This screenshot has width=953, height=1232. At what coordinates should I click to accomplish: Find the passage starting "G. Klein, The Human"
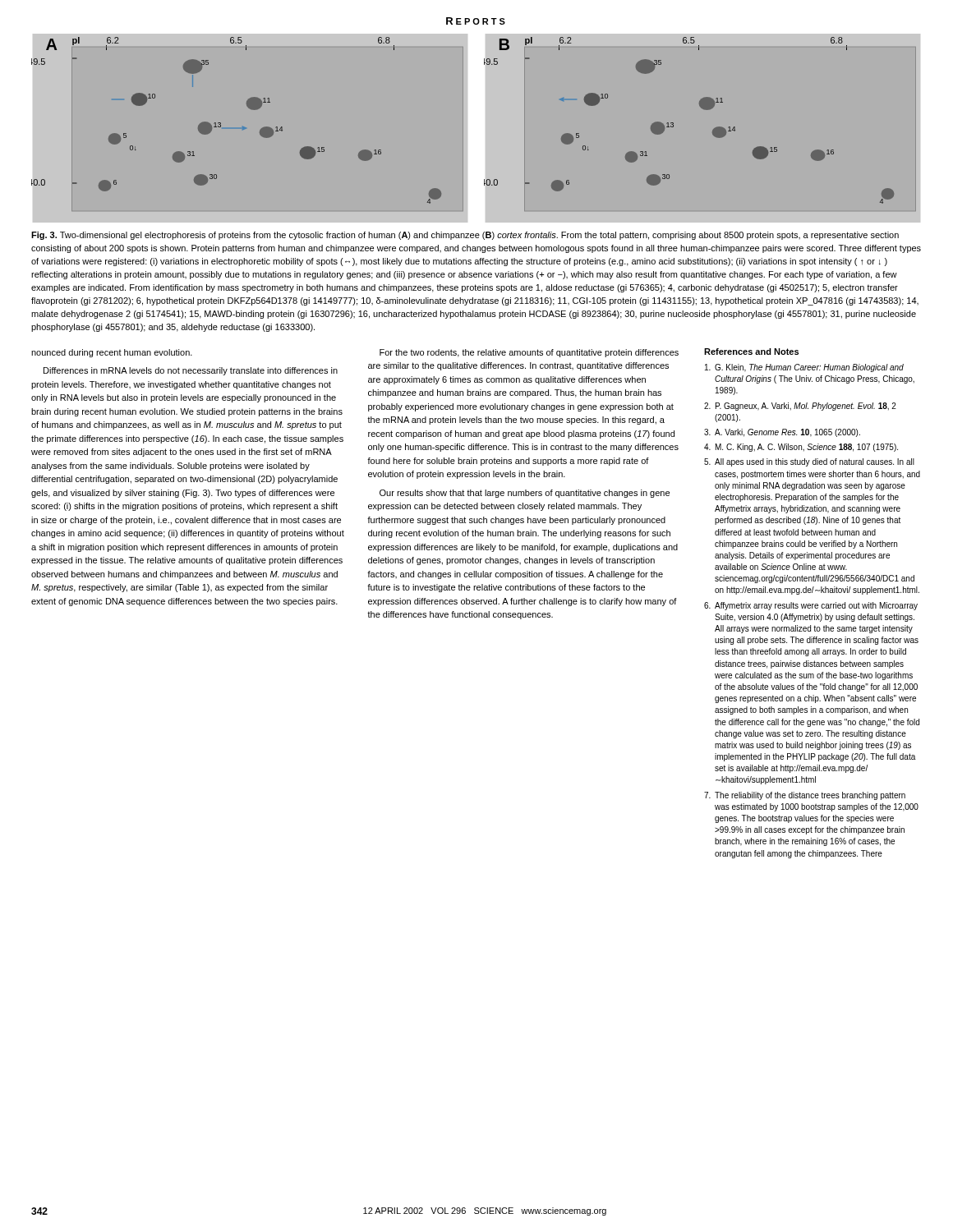click(813, 380)
